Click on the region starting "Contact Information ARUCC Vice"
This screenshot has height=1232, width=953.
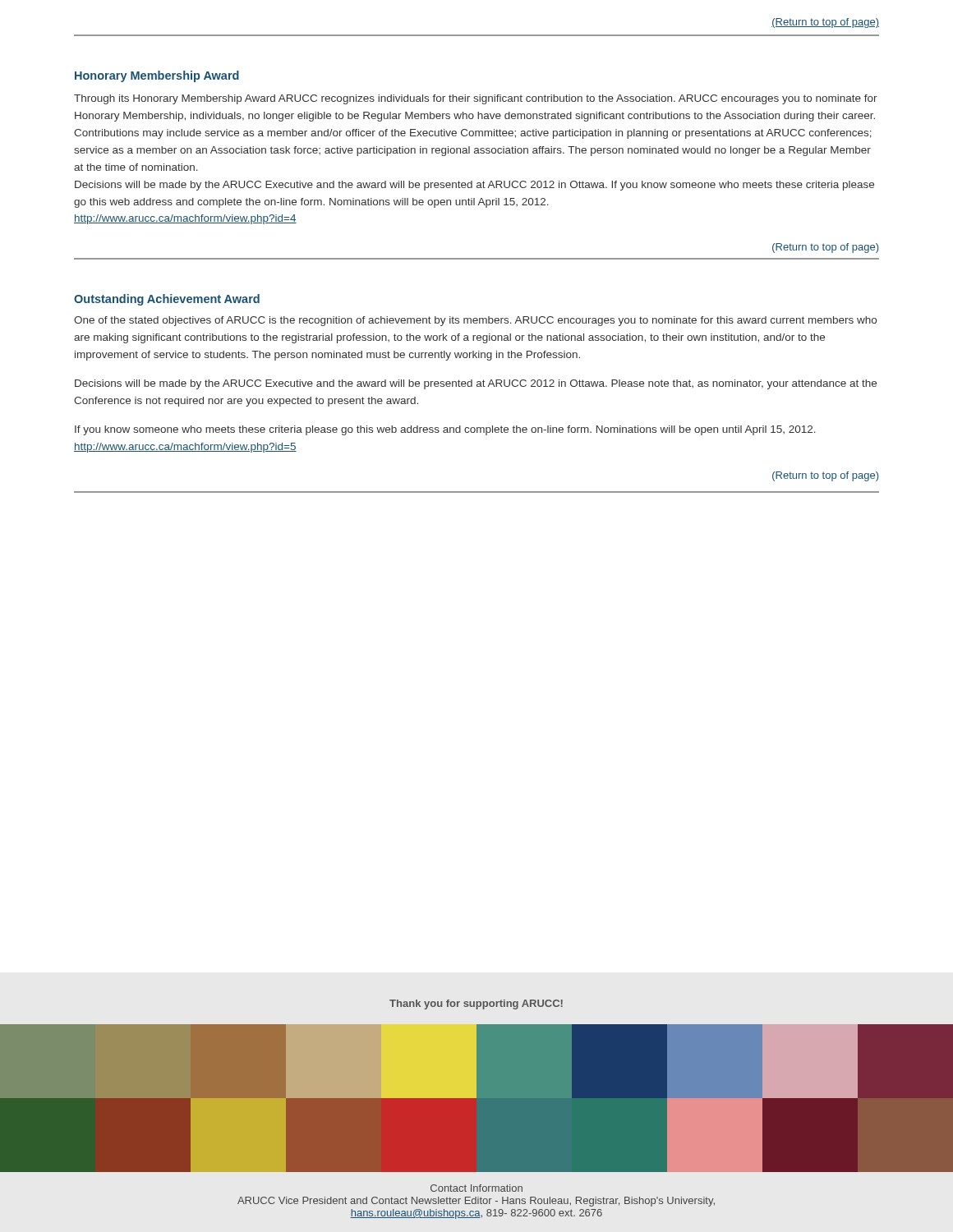[x=476, y=1200]
